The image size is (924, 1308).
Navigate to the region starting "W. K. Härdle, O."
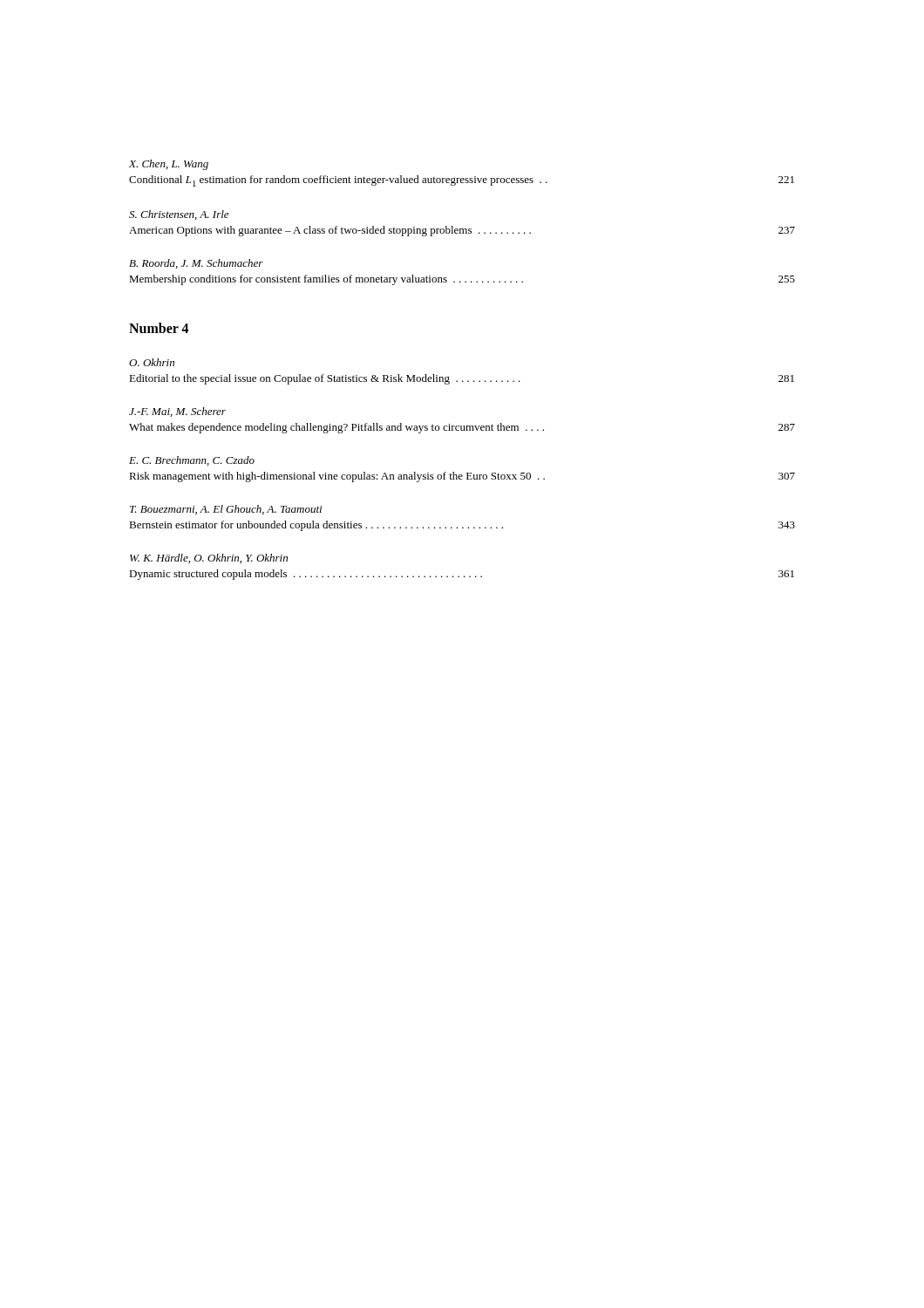[x=462, y=566]
